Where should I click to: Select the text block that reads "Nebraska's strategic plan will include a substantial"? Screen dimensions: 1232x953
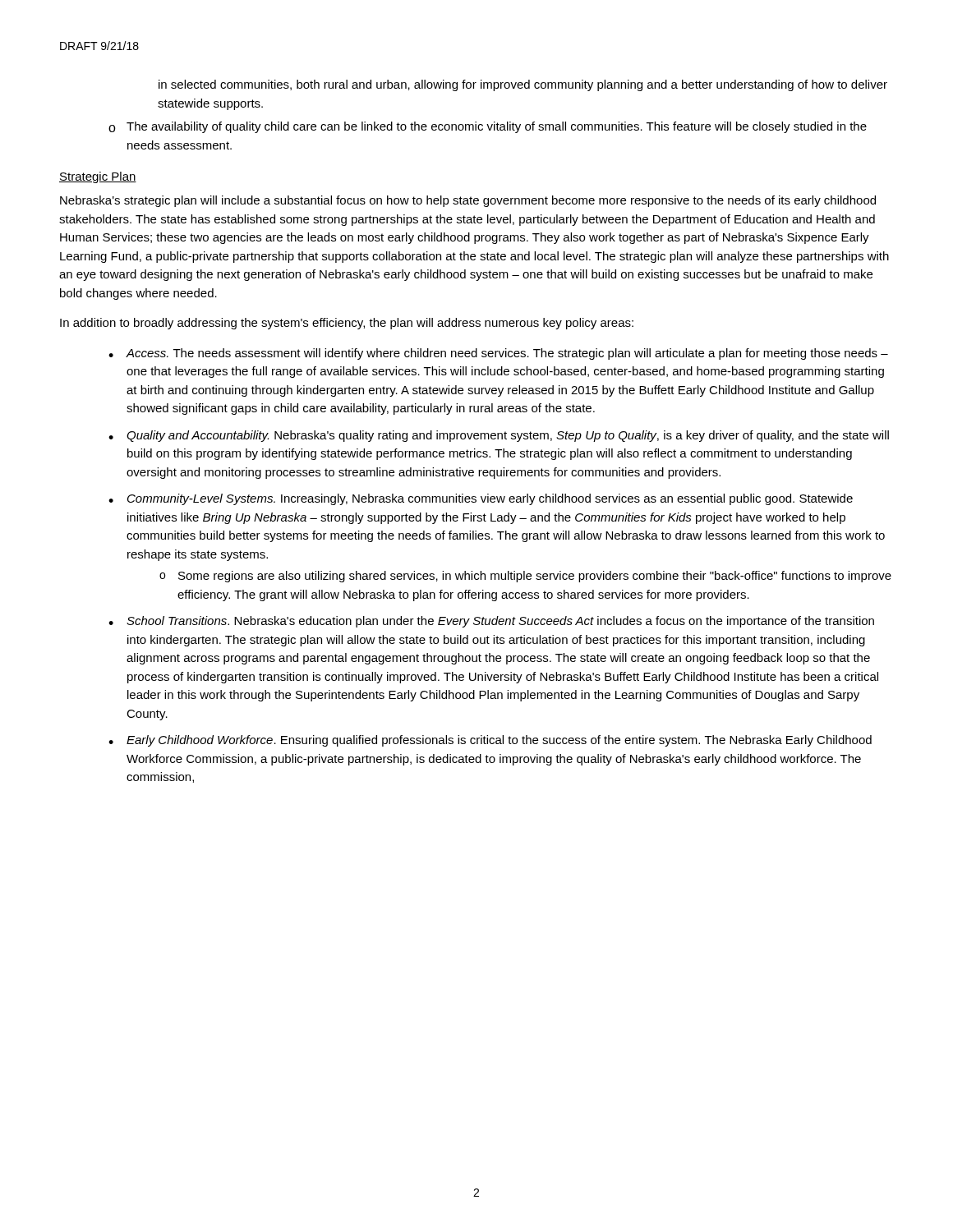[476, 247]
